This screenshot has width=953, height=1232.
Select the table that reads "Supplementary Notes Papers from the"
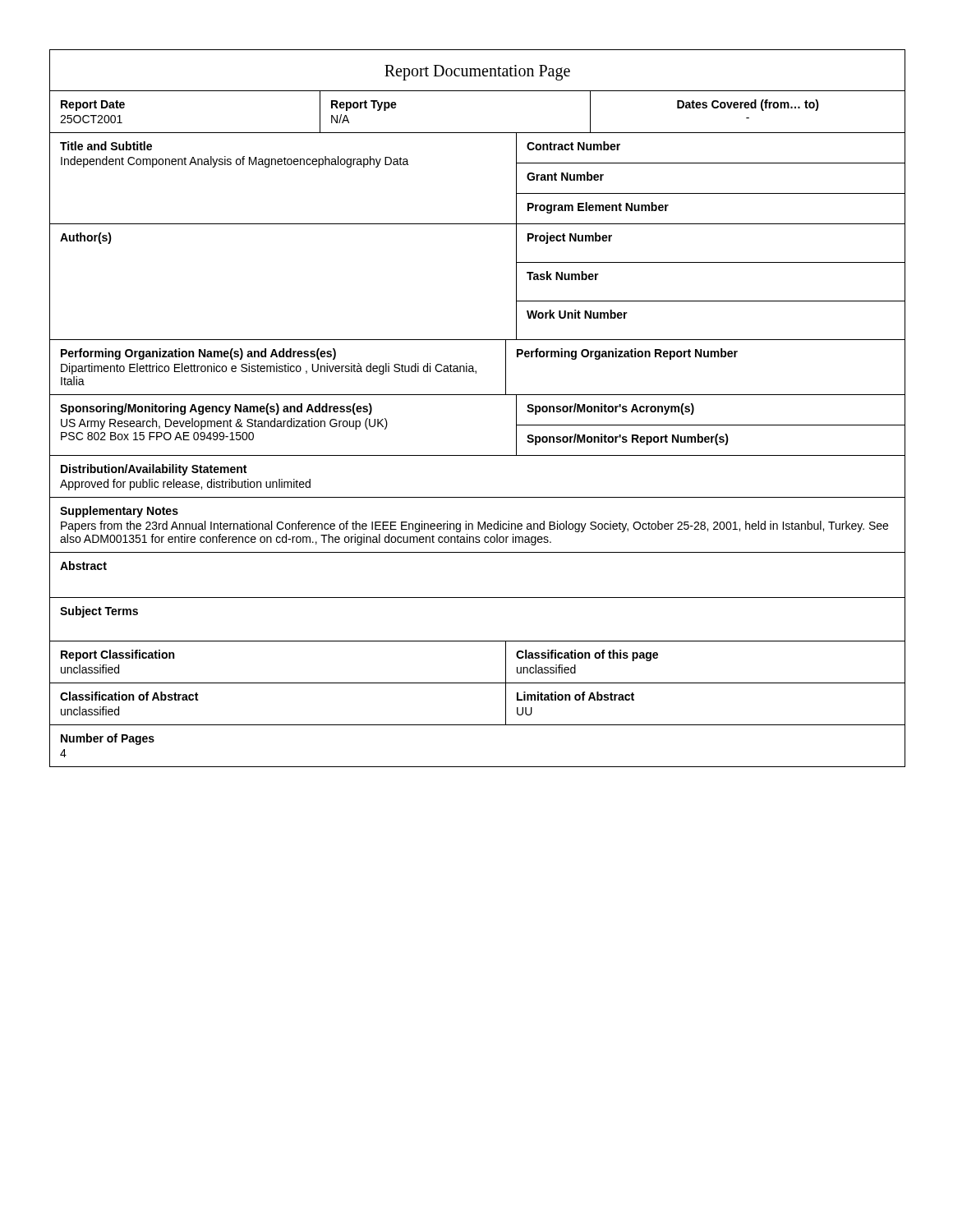pos(477,525)
